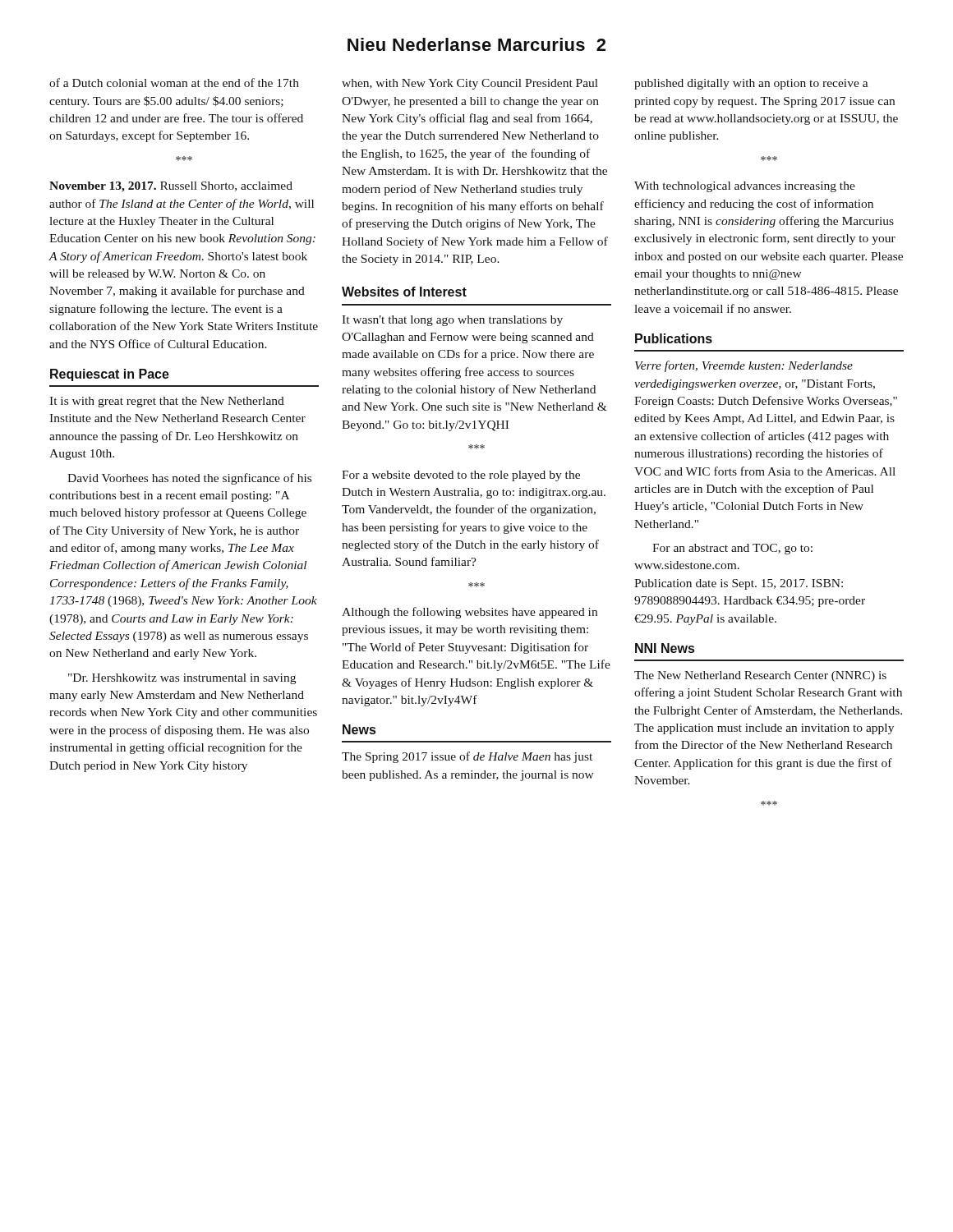Find the block on this page that starts "David Voorhees has"
The width and height of the screenshot is (953, 1232).
(184, 565)
